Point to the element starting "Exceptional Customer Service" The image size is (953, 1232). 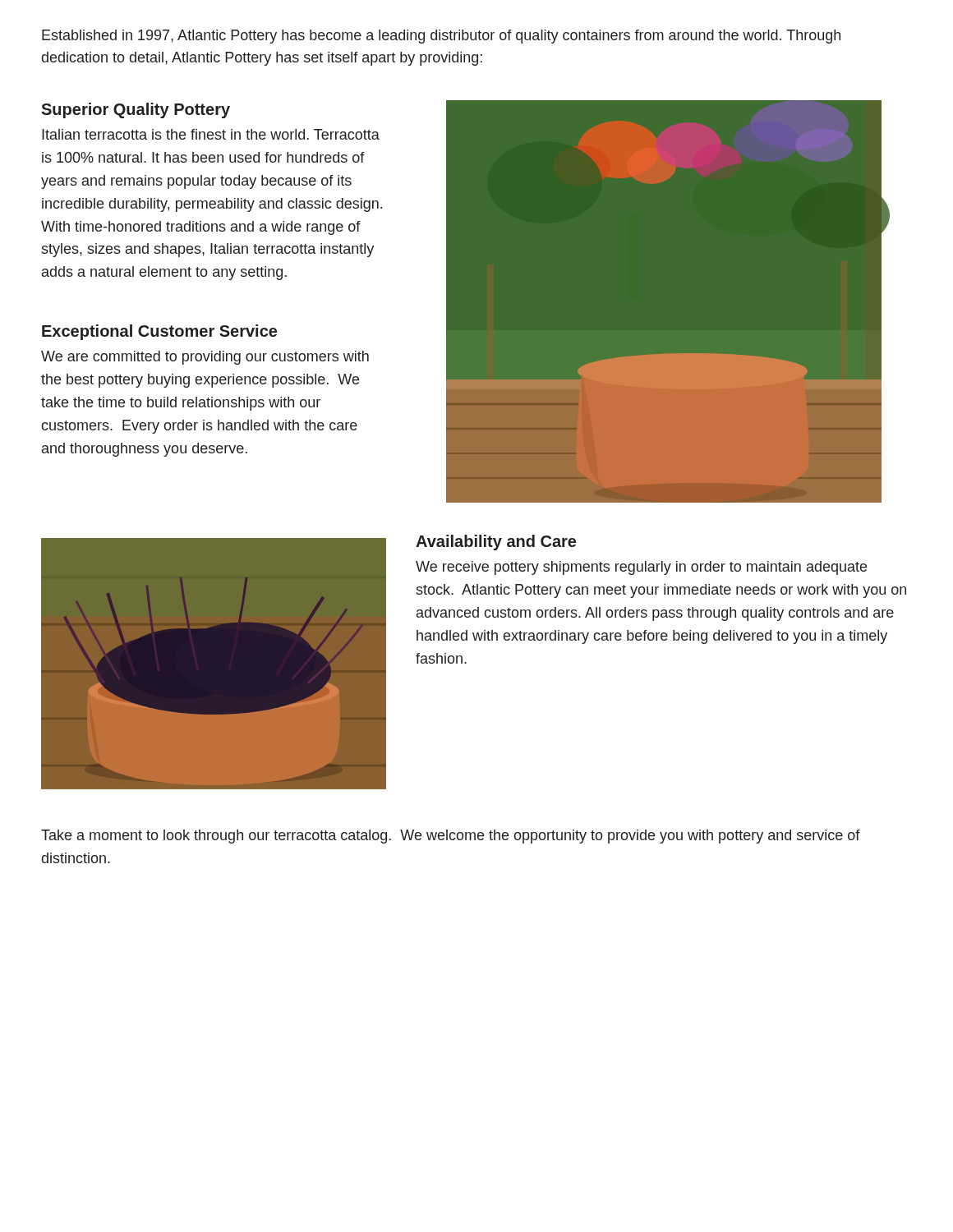pos(159,331)
